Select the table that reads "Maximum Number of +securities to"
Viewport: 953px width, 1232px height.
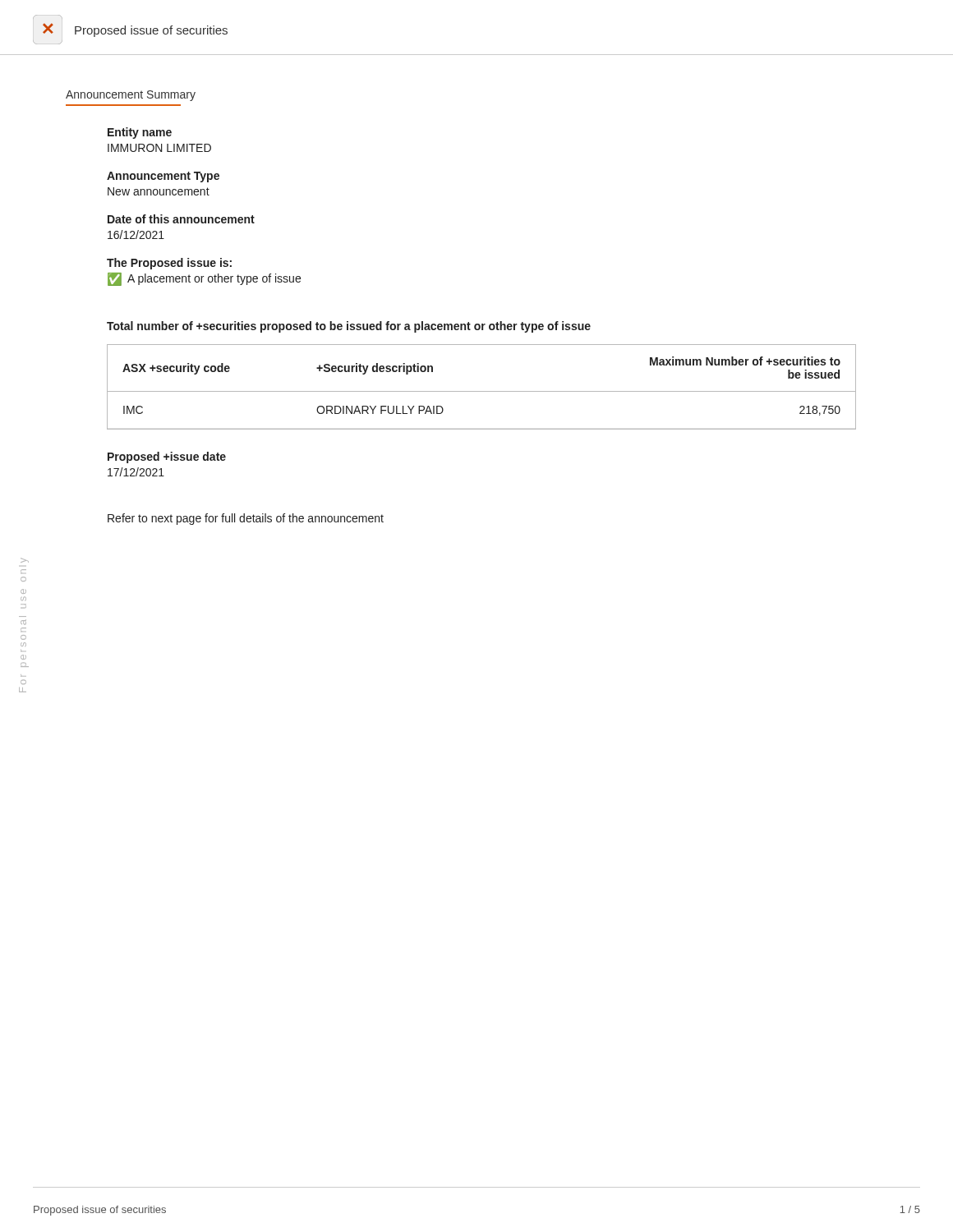(481, 387)
